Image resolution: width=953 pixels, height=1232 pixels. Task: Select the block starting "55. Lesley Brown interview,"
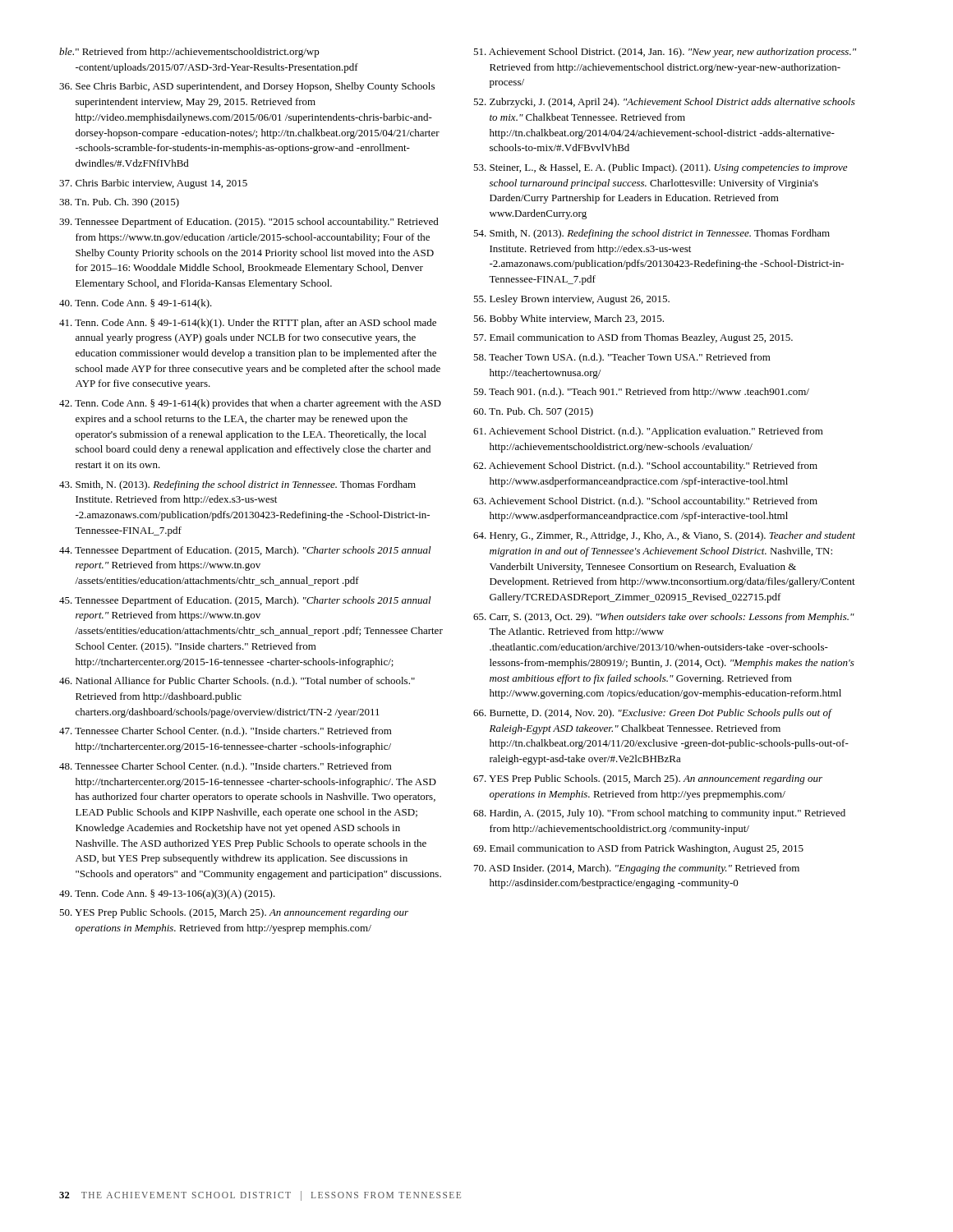665,299
